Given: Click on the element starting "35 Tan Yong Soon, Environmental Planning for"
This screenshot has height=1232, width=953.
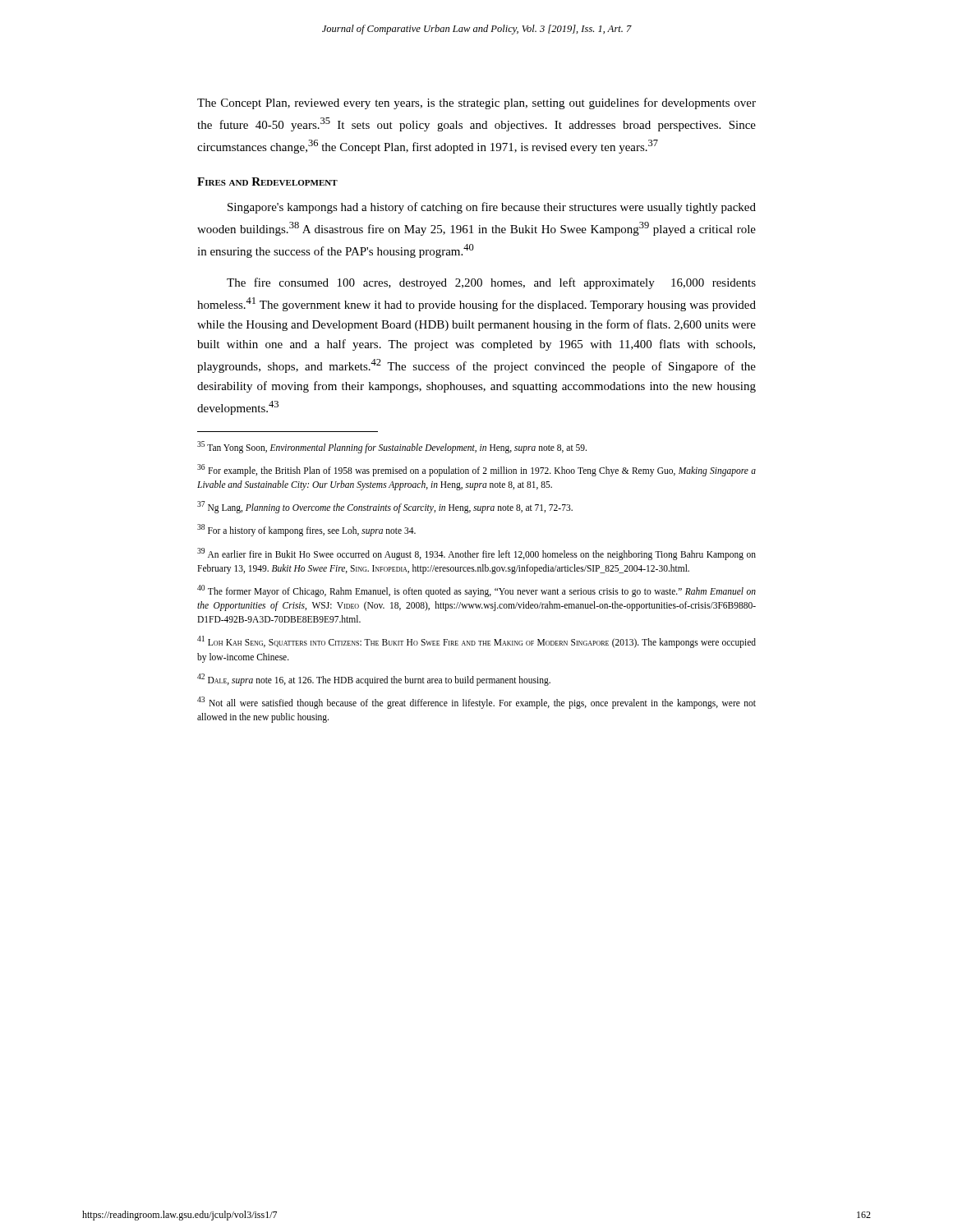Looking at the screenshot, I should (392, 446).
